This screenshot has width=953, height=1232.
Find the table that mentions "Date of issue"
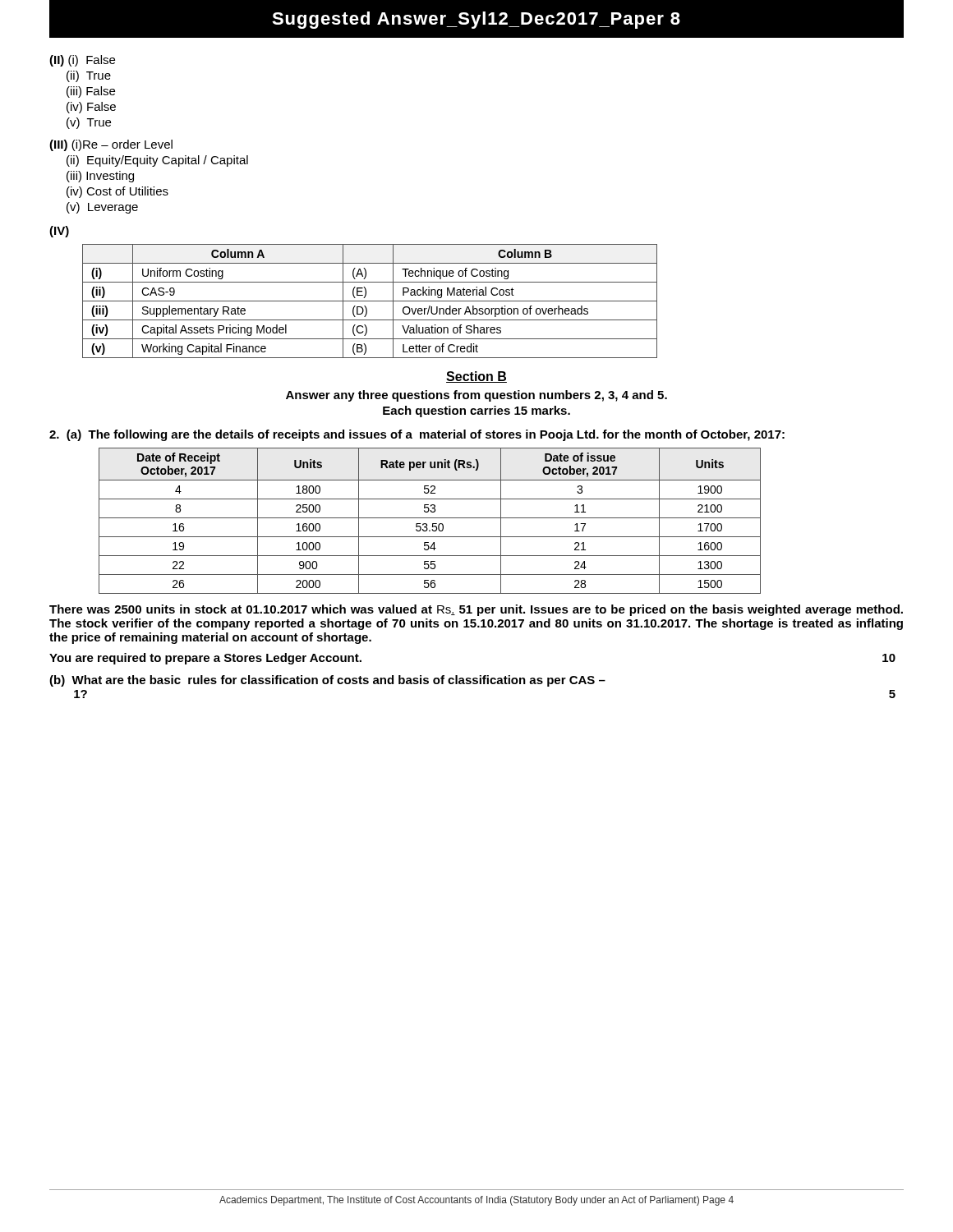489,521
